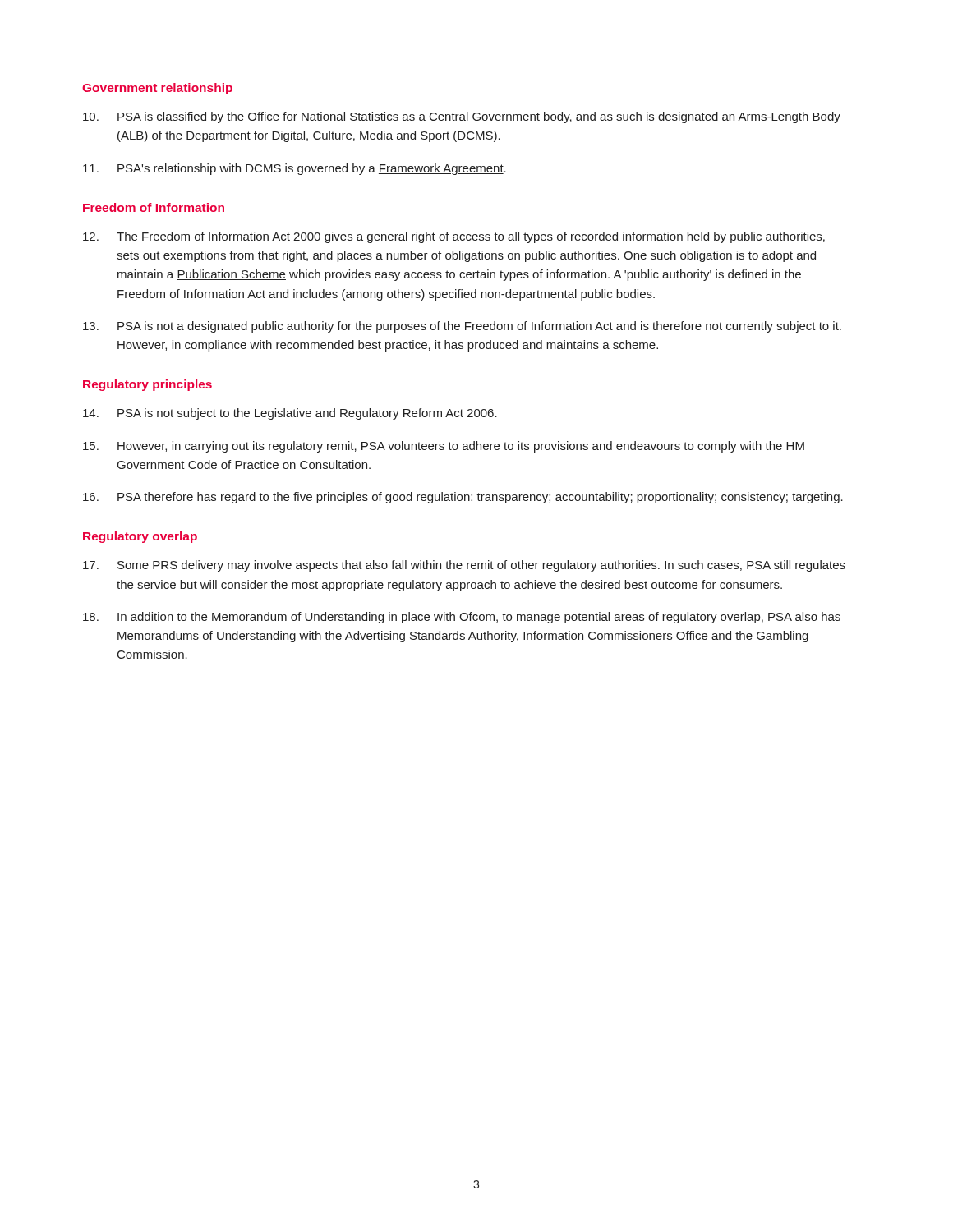Screen dimensions: 1232x953
Task: Click on the list item that reads "16. PSA therefore has regard to the"
Action: pyautogui.click(x=464, y=497)
